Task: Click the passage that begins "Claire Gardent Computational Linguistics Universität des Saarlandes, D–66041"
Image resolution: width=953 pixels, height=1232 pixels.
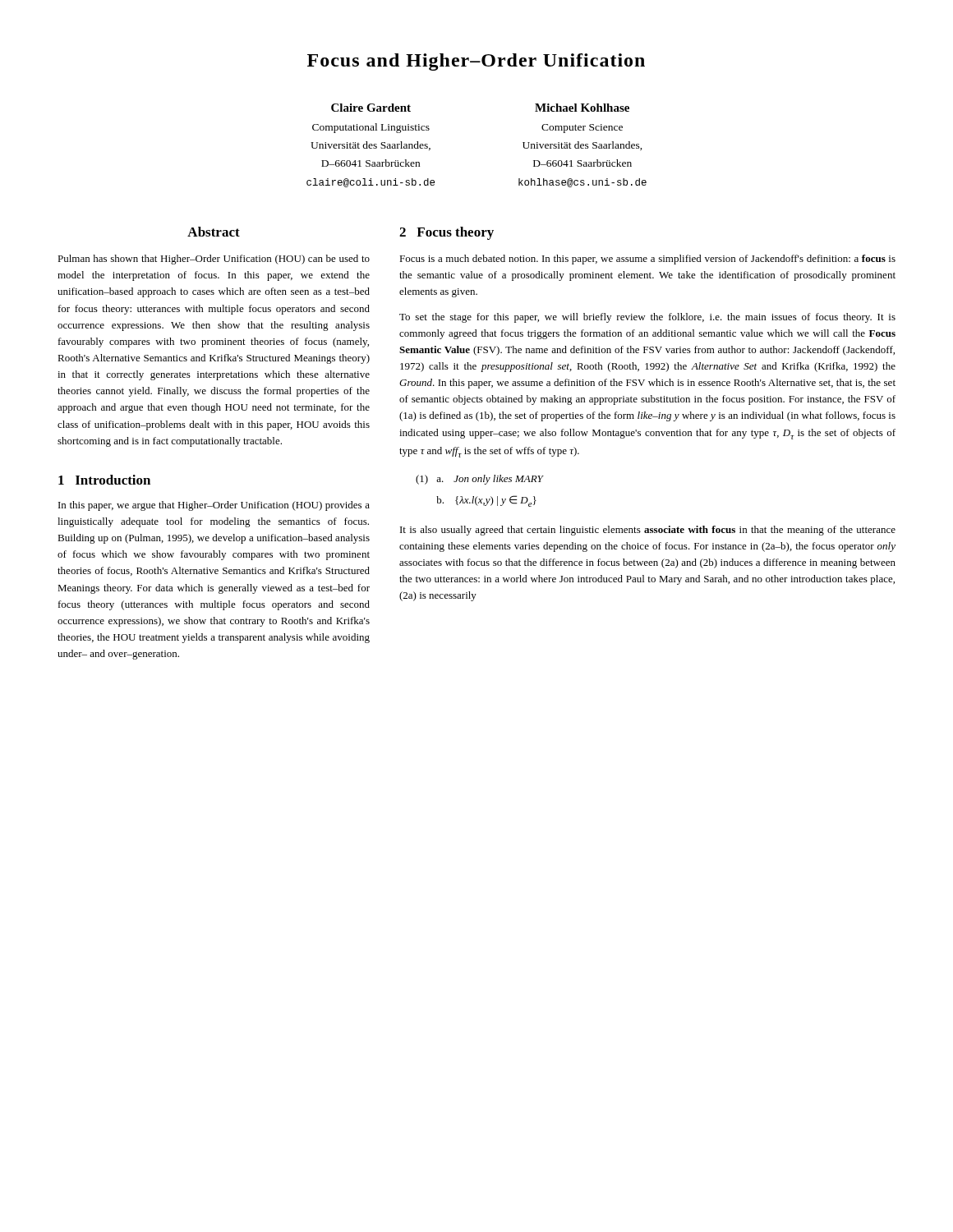Action: pos(371,145)
